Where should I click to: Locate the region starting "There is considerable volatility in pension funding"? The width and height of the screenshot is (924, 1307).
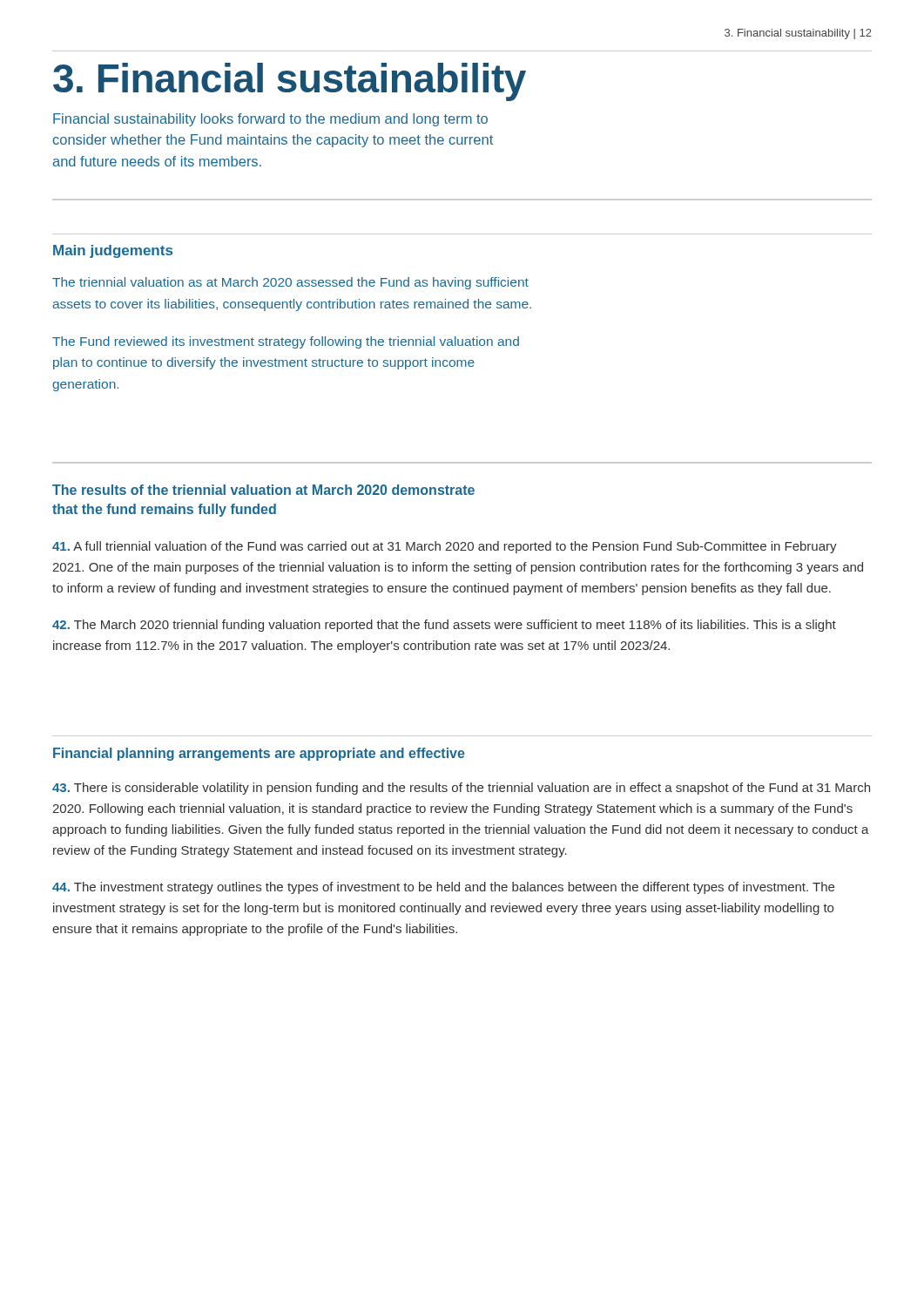(462, 819)
